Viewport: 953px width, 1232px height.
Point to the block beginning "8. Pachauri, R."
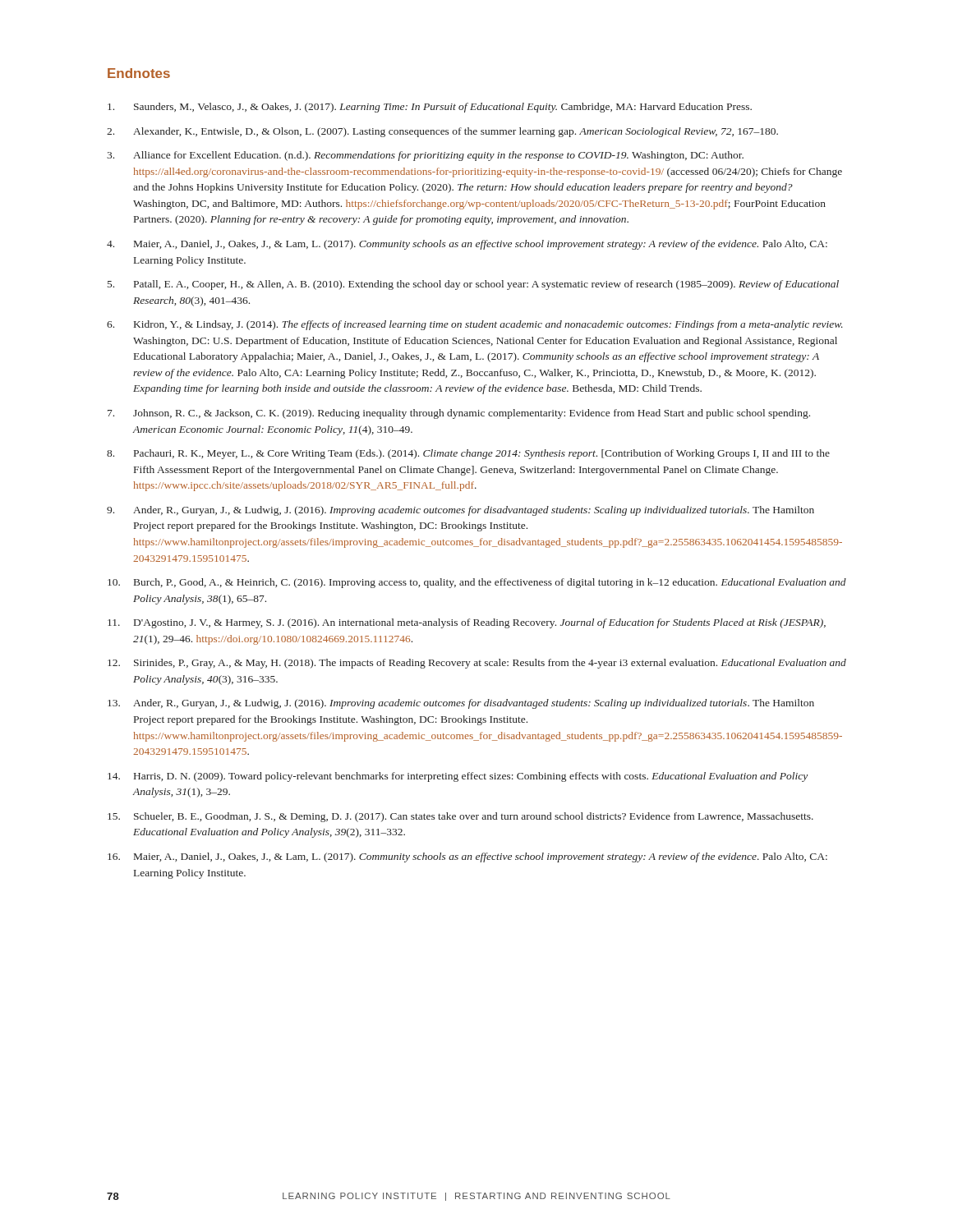[x=476, y=469]
